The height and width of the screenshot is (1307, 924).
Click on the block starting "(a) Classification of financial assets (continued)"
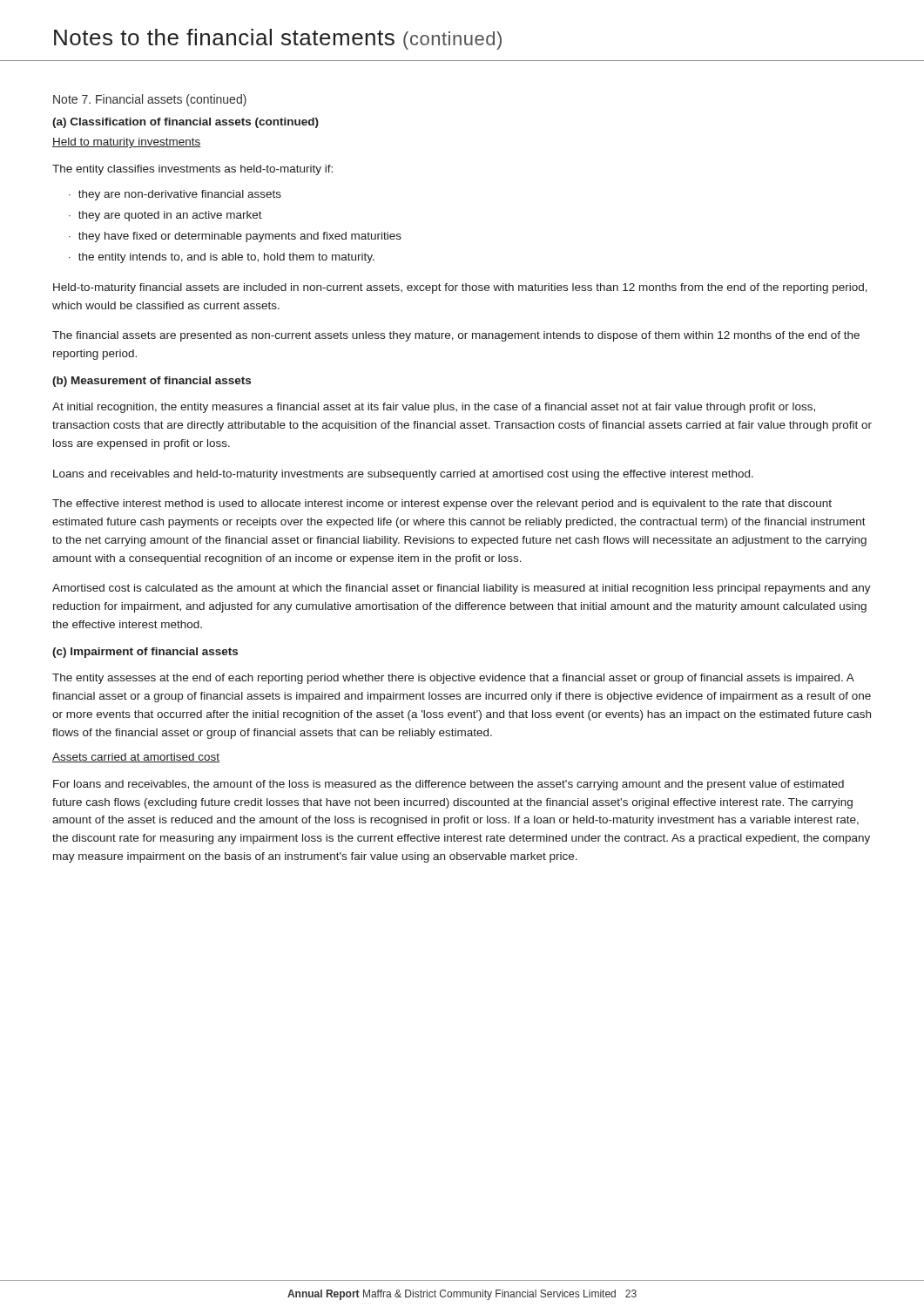(x=186, y=122)
